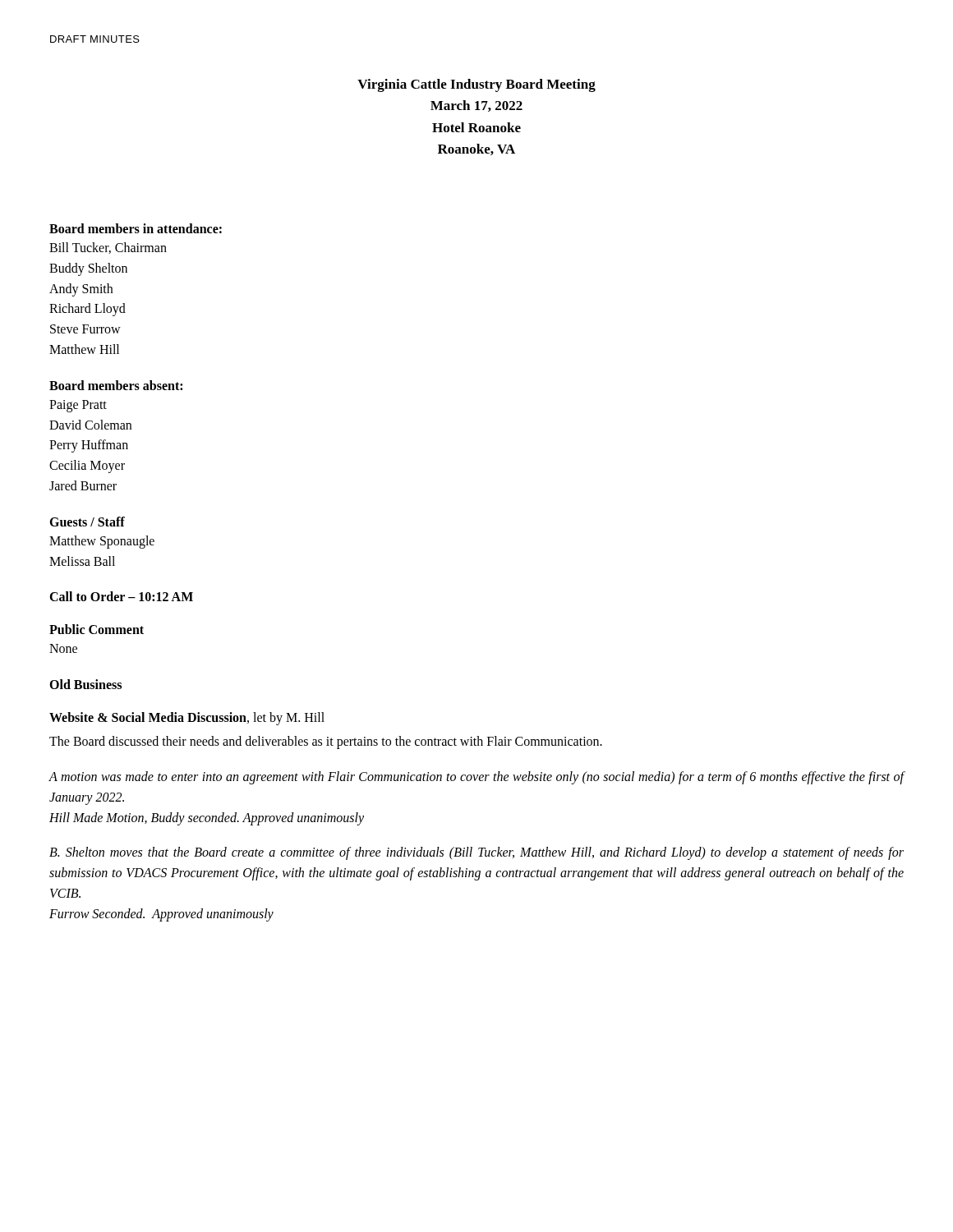This screenshot has width=953, height=1232.
Task: Point to "Guests / Staff"
Action: pyautogui.click(x=87, y=522)
